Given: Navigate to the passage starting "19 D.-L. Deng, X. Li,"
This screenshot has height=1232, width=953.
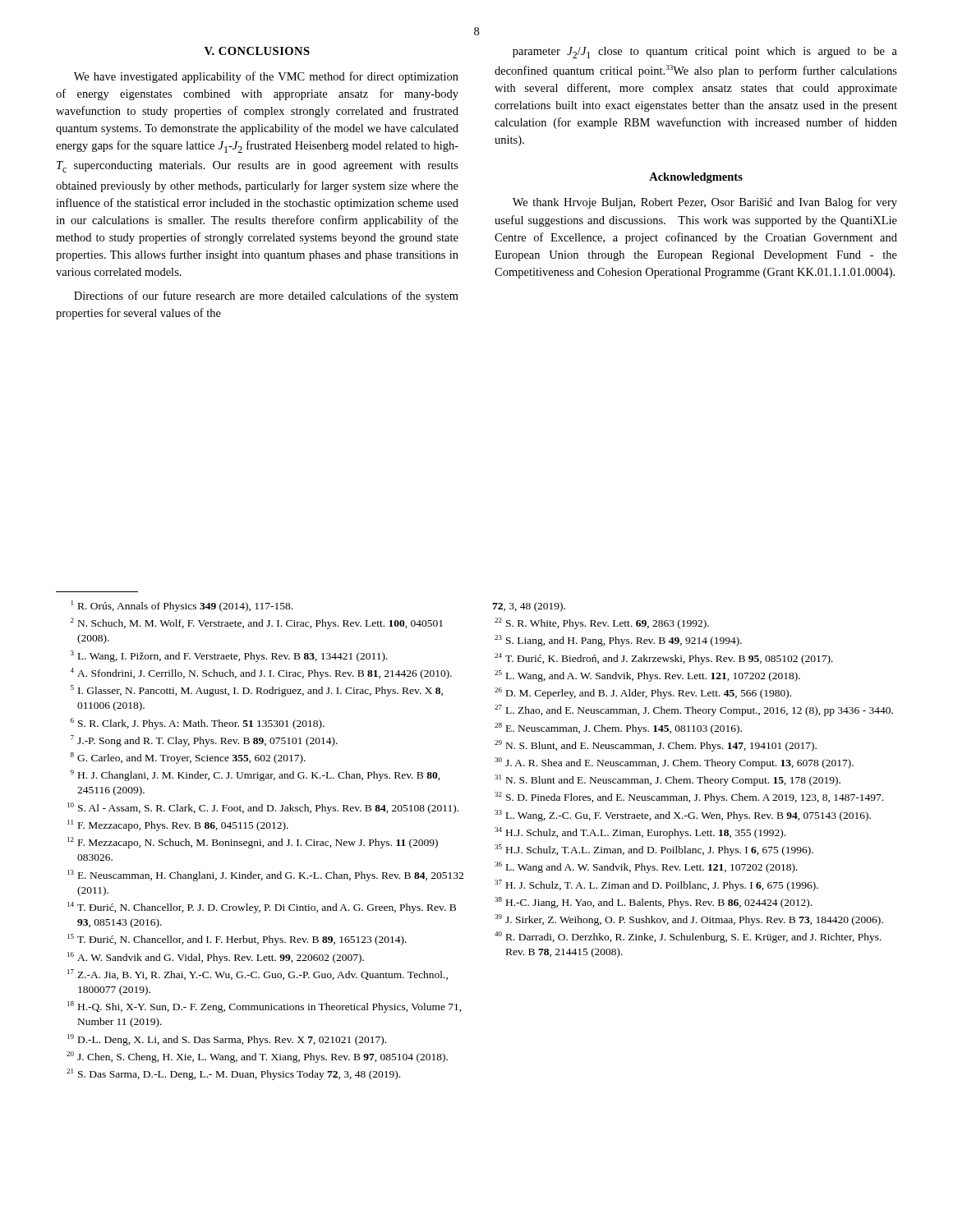Looking at the screenshot, I should [x=262, y=1040].
